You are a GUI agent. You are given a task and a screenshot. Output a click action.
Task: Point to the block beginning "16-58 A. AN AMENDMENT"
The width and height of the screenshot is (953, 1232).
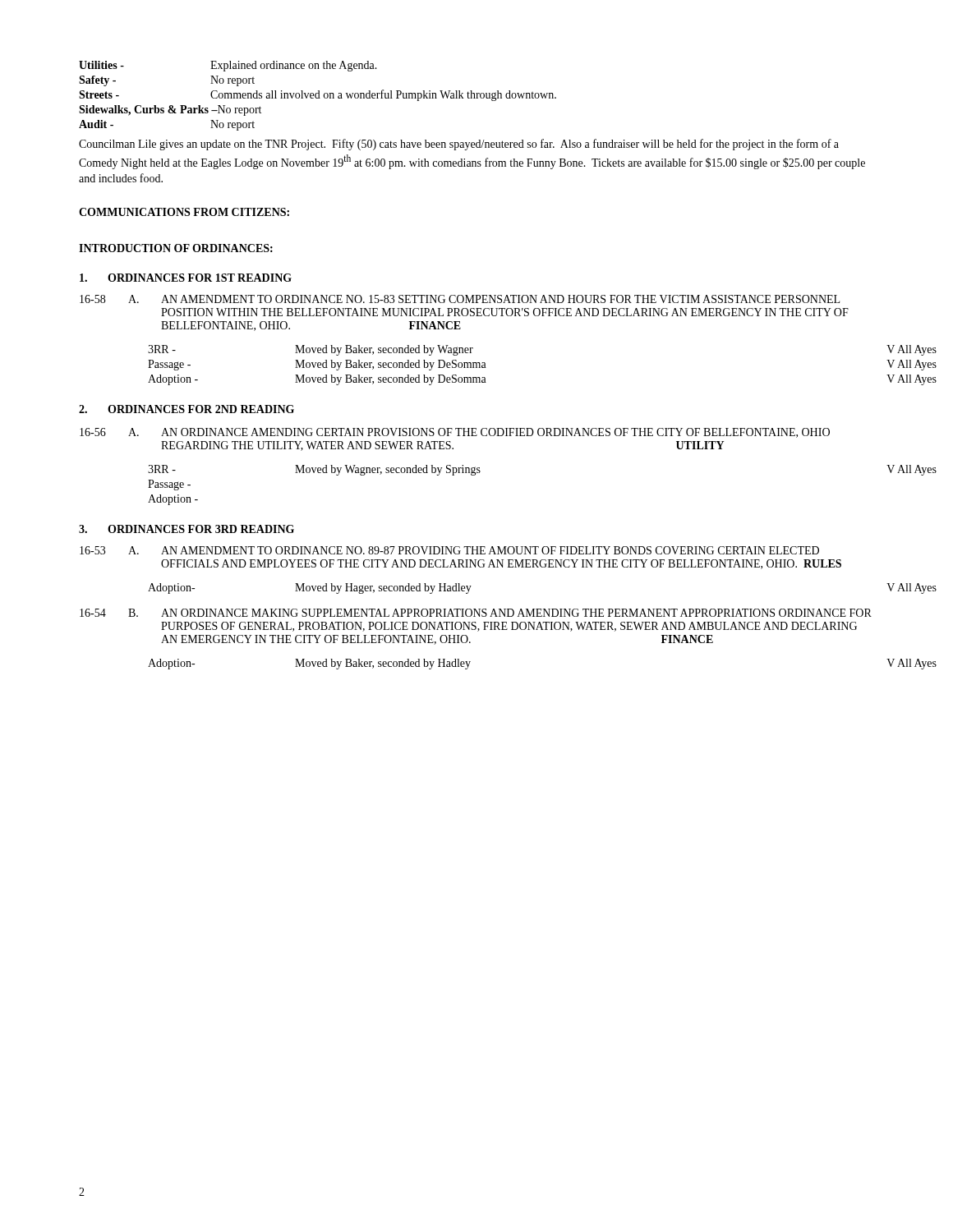coord(476,313)
